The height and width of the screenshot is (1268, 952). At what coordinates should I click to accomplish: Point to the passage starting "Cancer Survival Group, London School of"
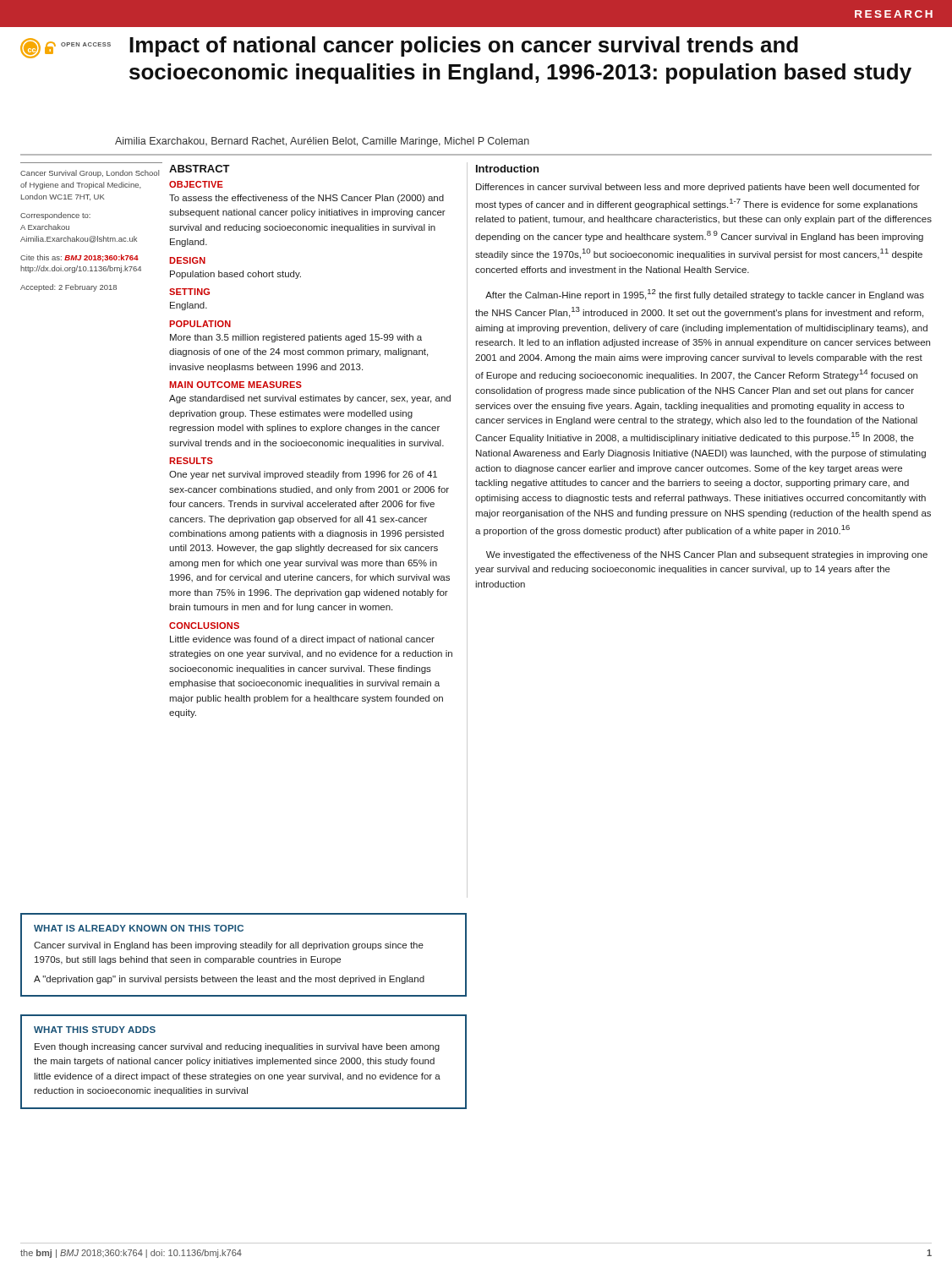pos(90,185)
